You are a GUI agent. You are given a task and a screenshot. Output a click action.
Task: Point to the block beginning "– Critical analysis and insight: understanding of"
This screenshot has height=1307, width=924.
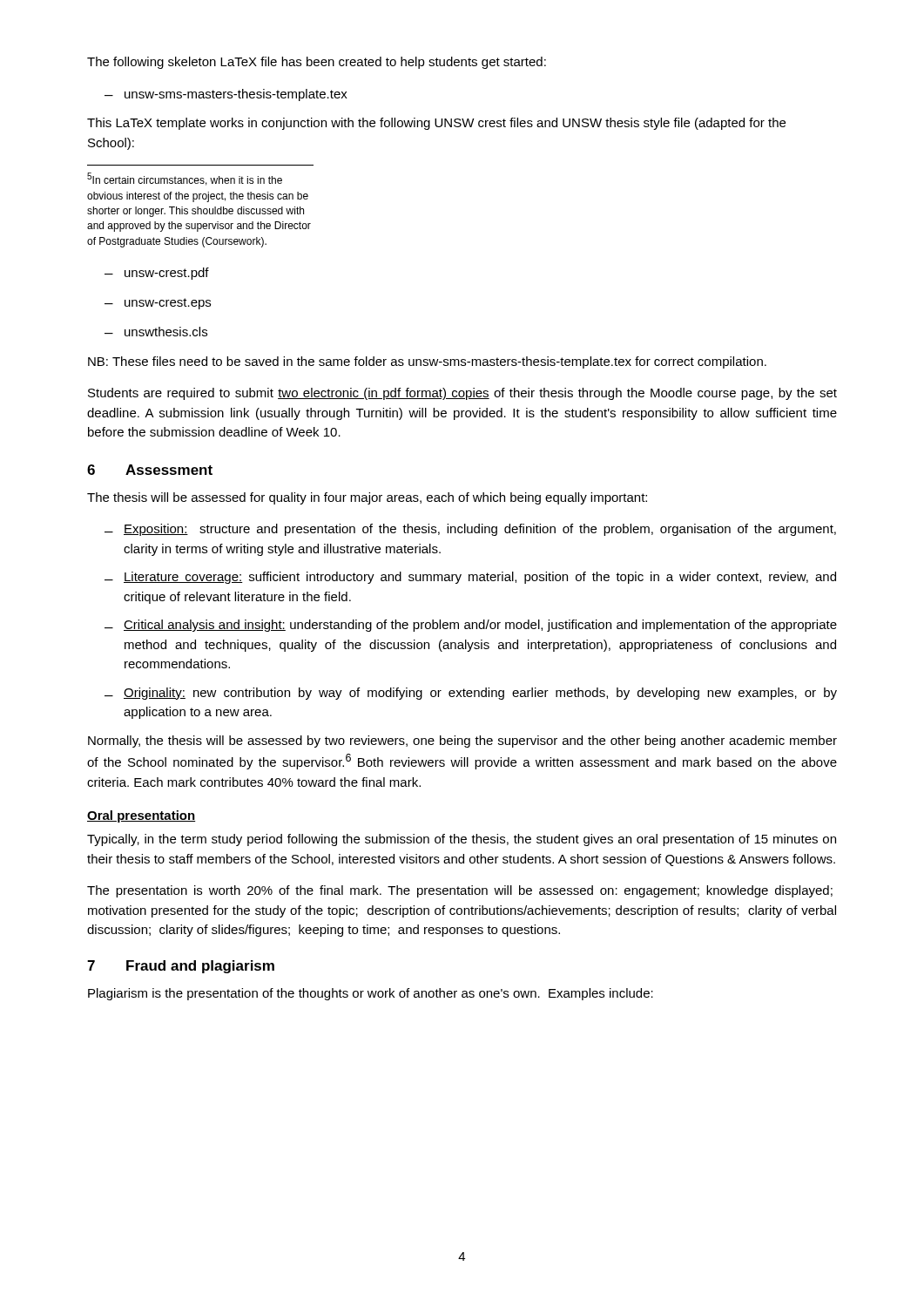pos(471,645)
